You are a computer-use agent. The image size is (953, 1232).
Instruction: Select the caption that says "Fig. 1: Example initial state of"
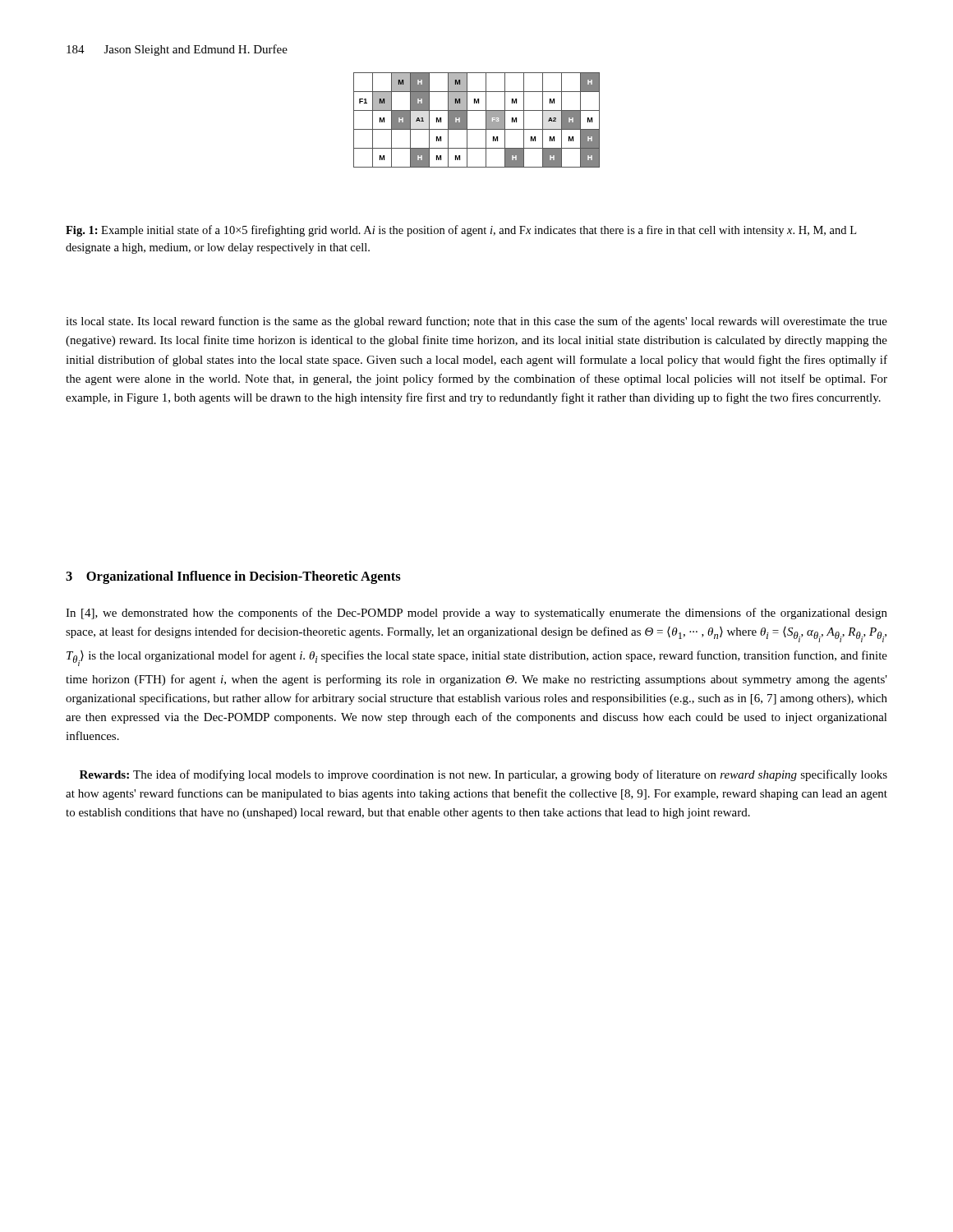coord(461,239)
